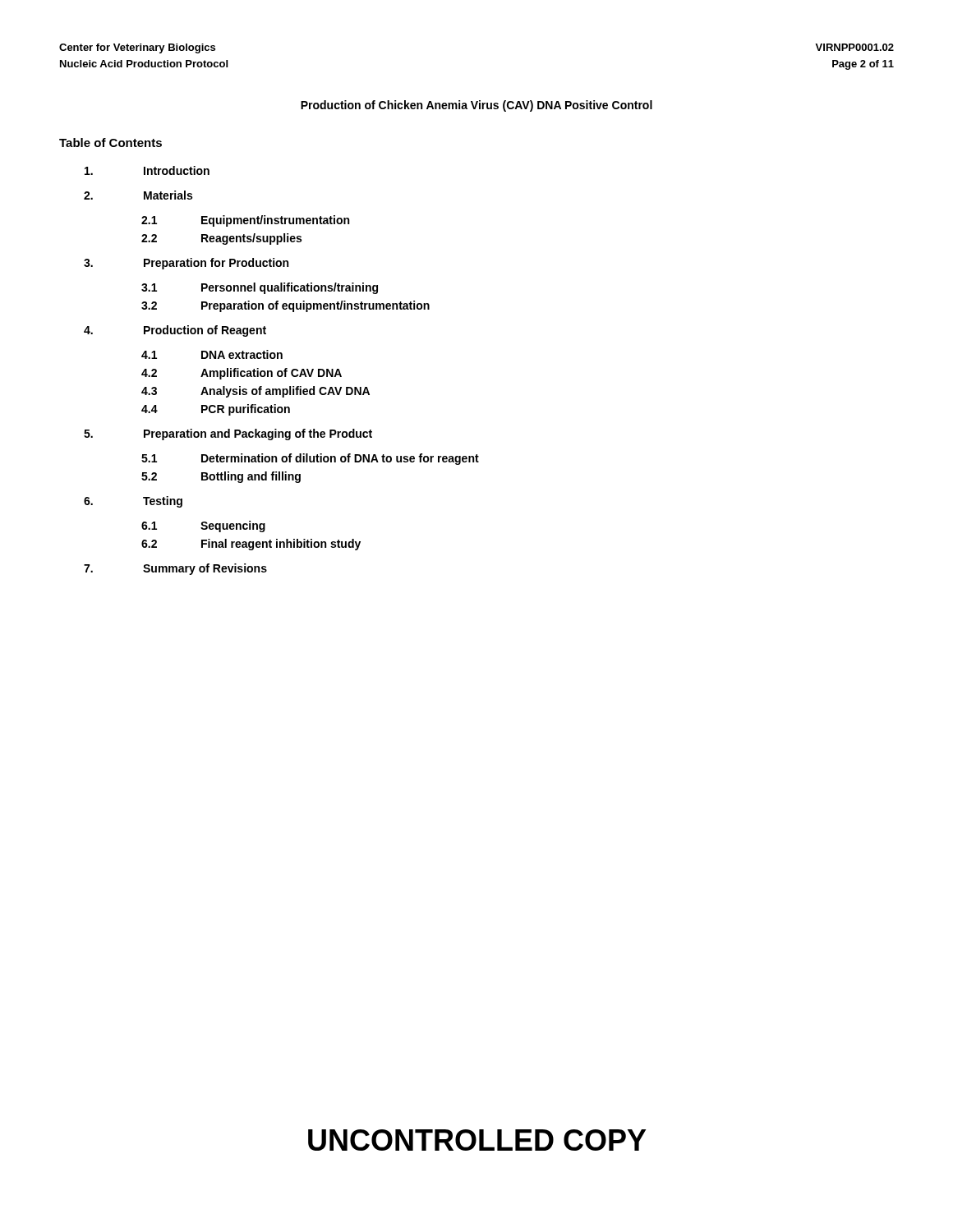Select the list item that says "3. Preparation for Production"
Image resolution: width=953 pixels, height=1232 pixels.
(186, 264)
